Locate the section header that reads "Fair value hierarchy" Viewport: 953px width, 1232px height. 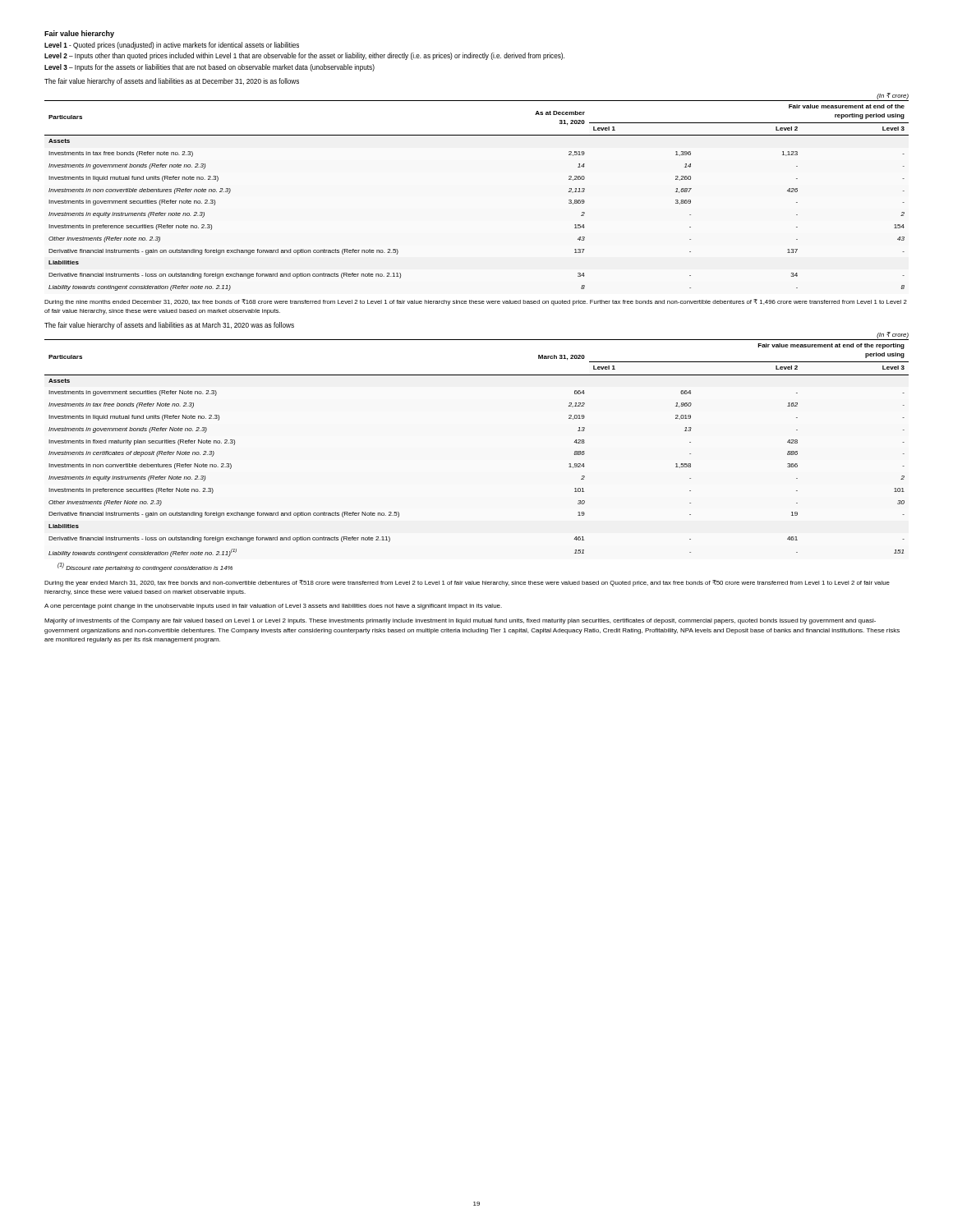click(x=79, y=34)
